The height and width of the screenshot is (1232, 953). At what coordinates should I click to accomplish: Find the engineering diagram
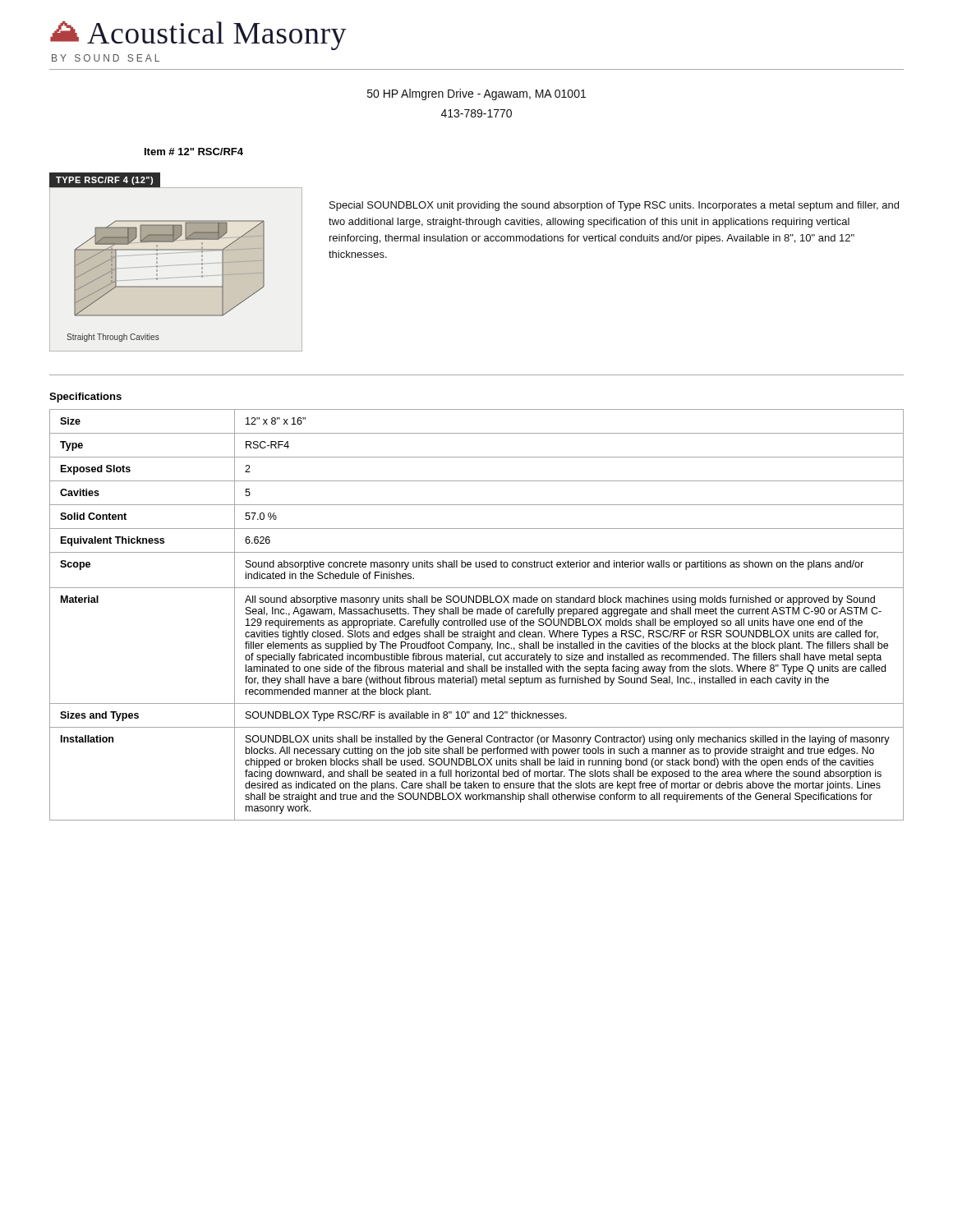click(177, 262)
